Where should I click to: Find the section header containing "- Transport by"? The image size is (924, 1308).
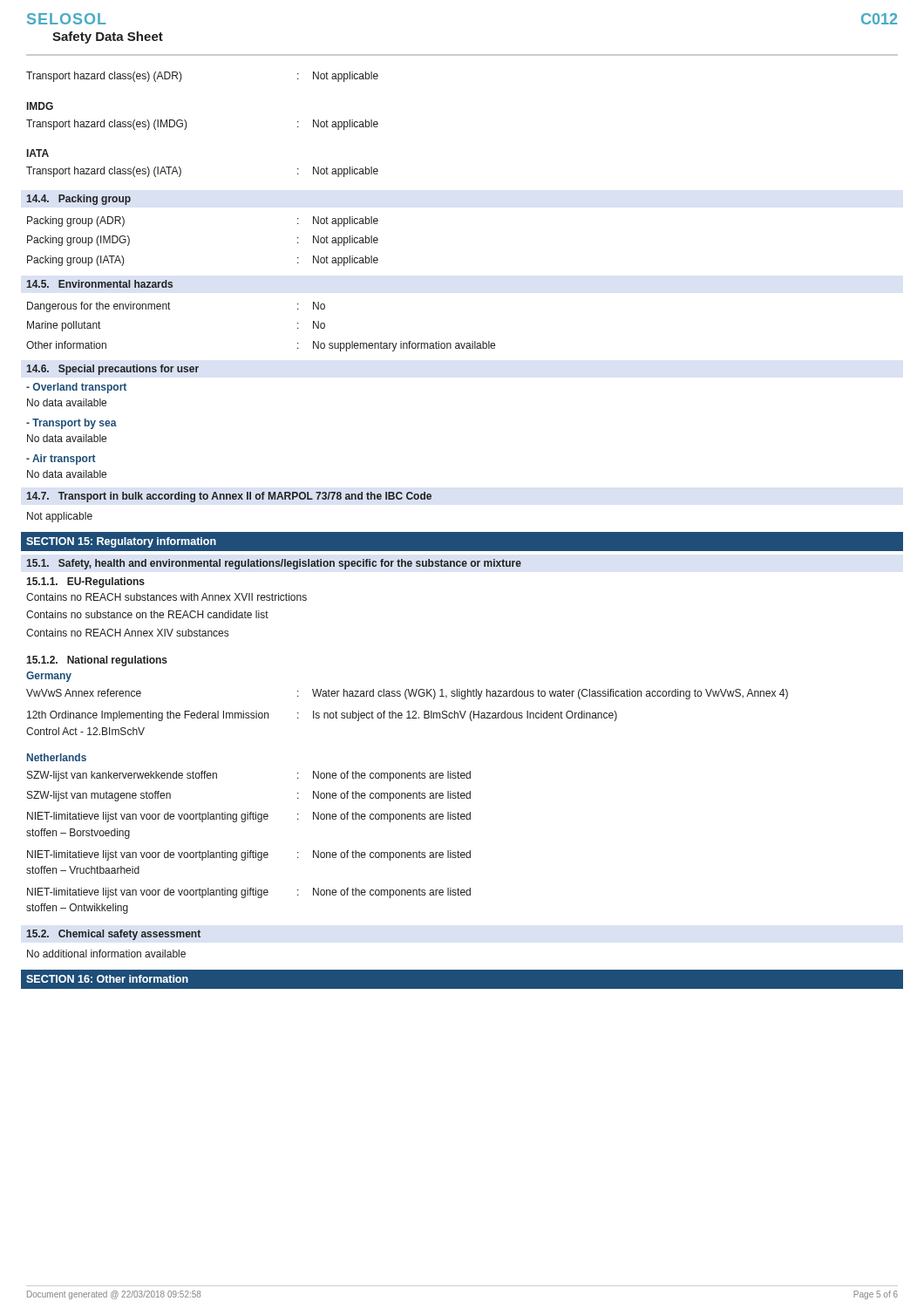[71, 423]
